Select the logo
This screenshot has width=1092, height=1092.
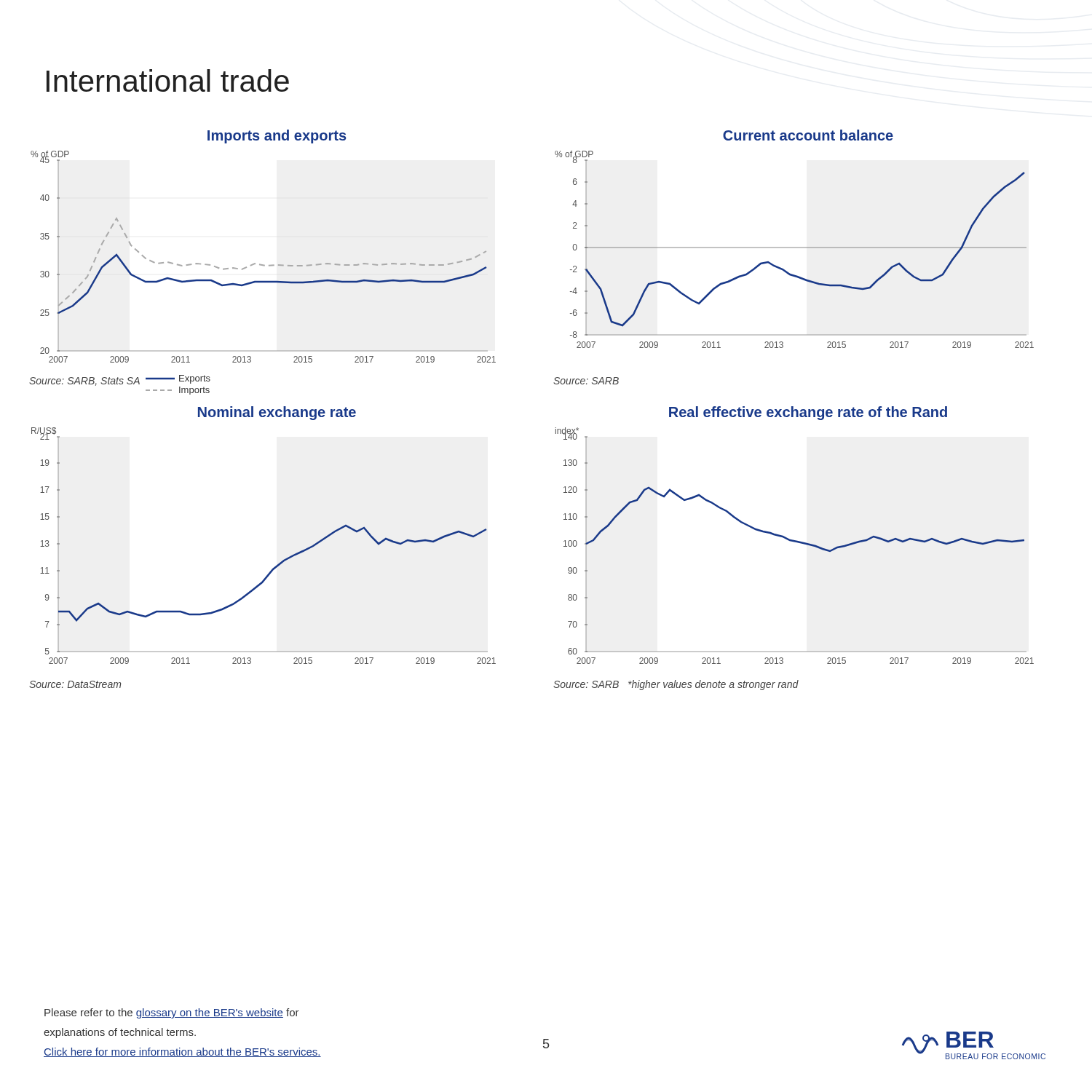point(972,1045)
